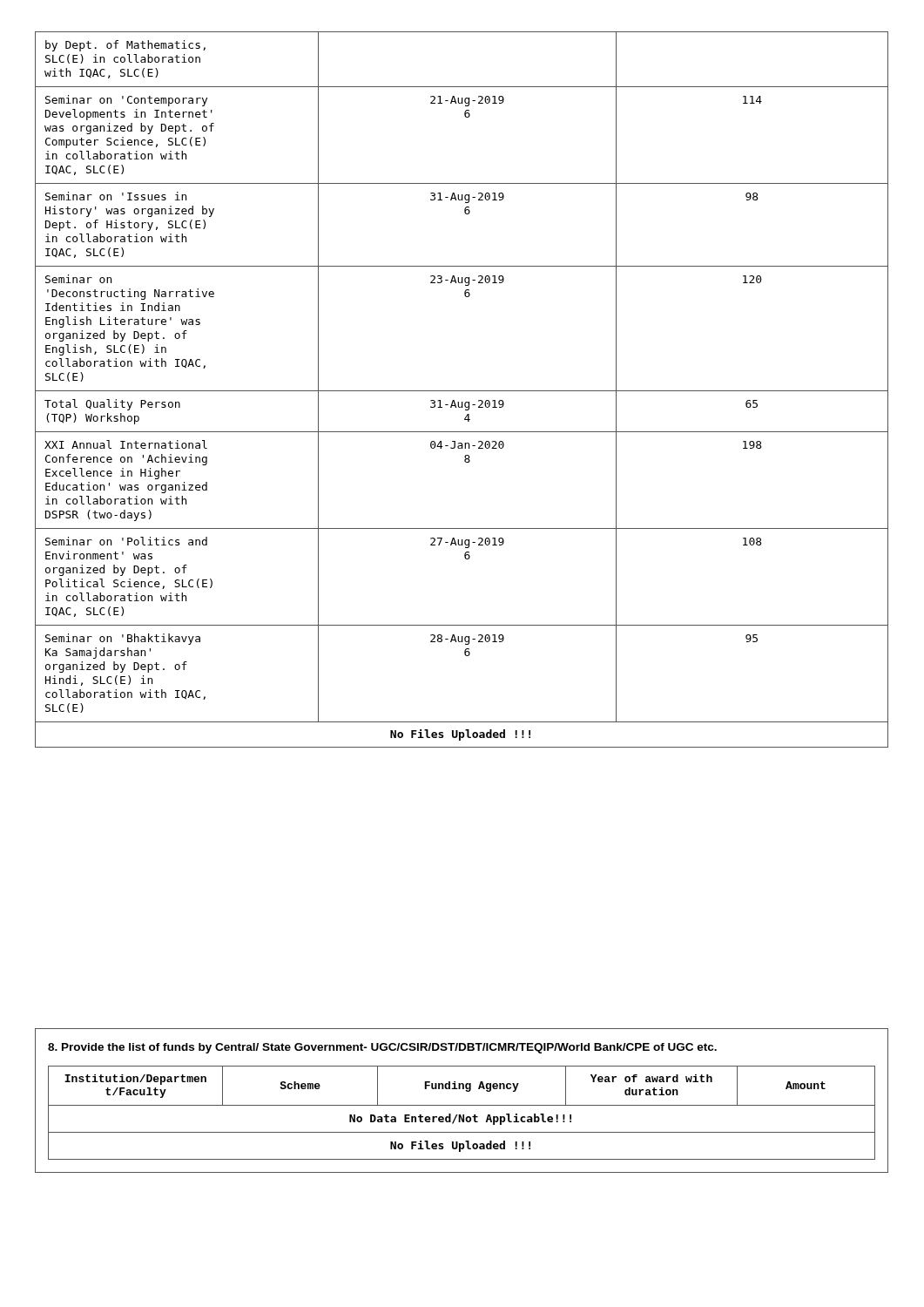Click the section header
This screenshot has height=1307, width=924.
[x=383, y=1047]
